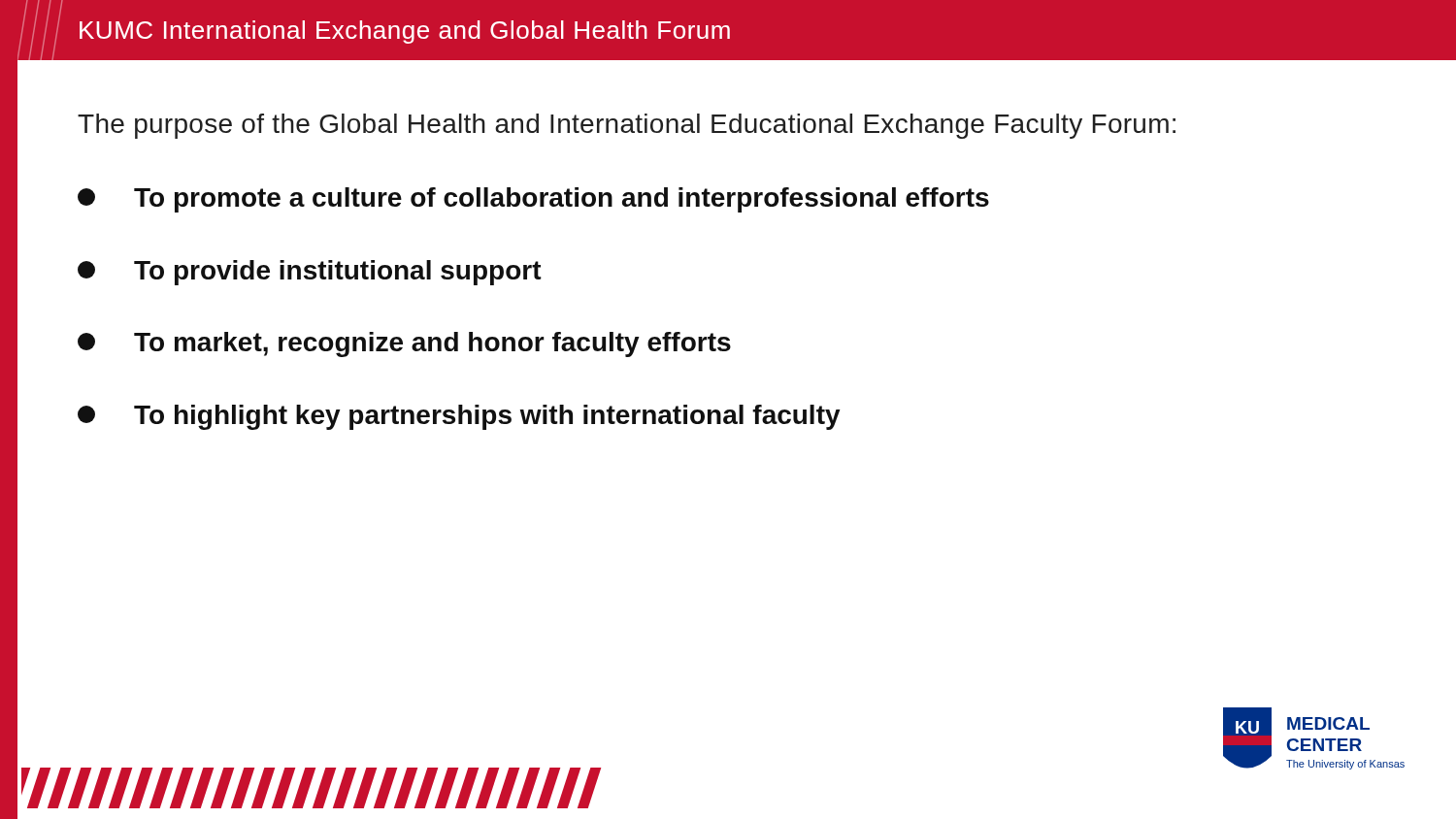Click the logo
Viewport: 1456px width, 819px height.
(1310, 746)
